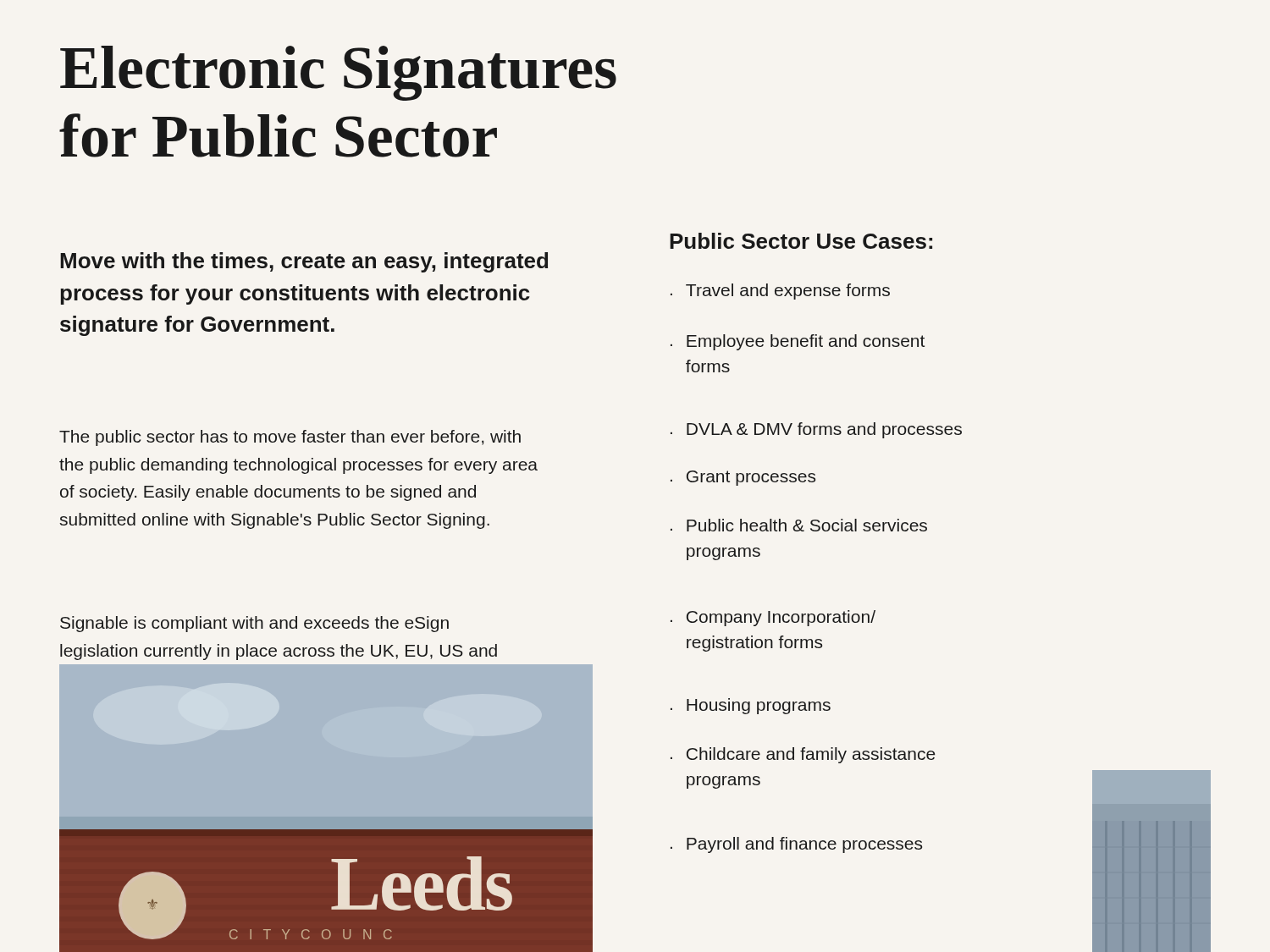Click on the passage starting "·Childcare and family assistanceprograms"

[802, 767]
